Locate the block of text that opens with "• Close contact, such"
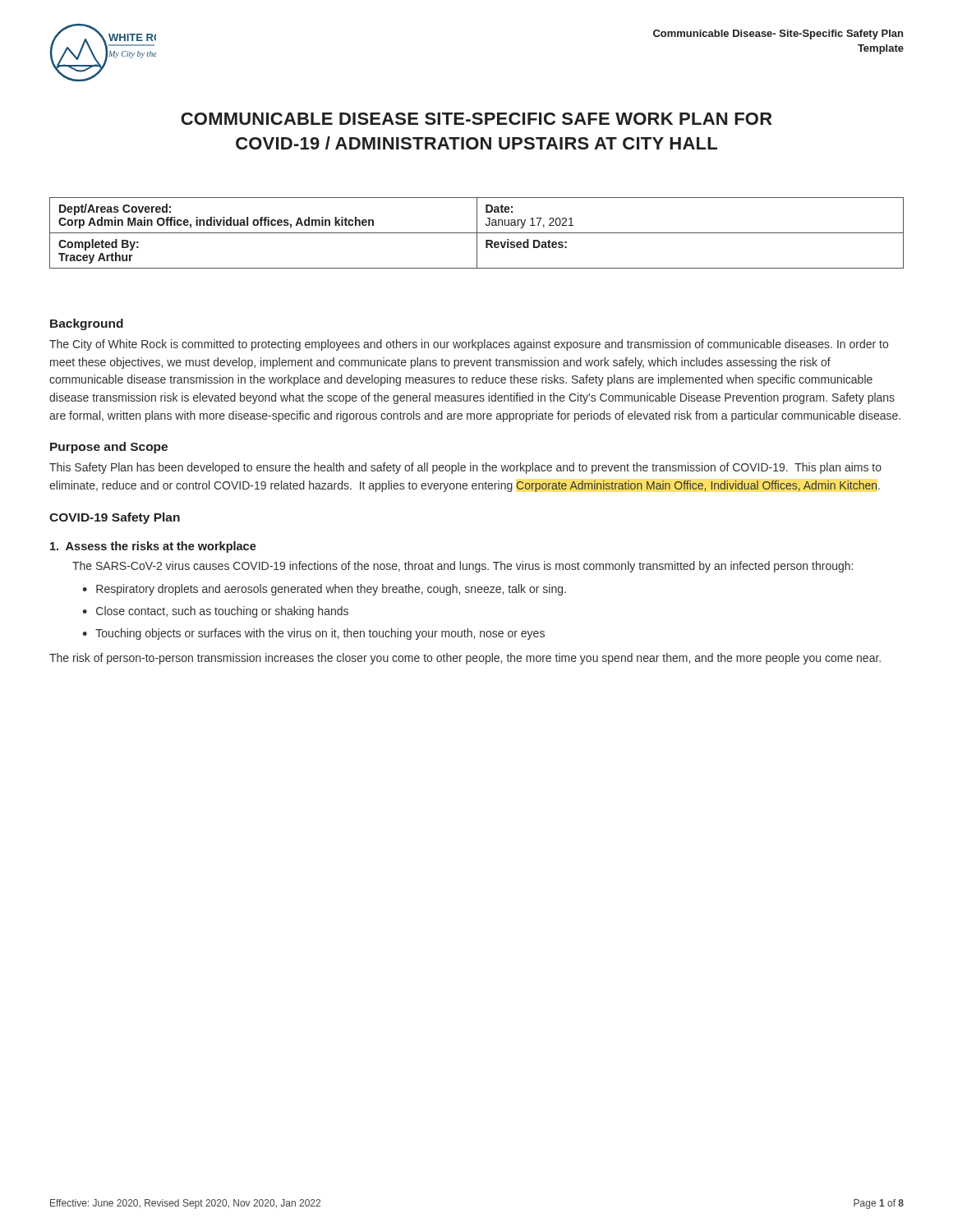Screen dimensions: 1232x953 (215, 612)
